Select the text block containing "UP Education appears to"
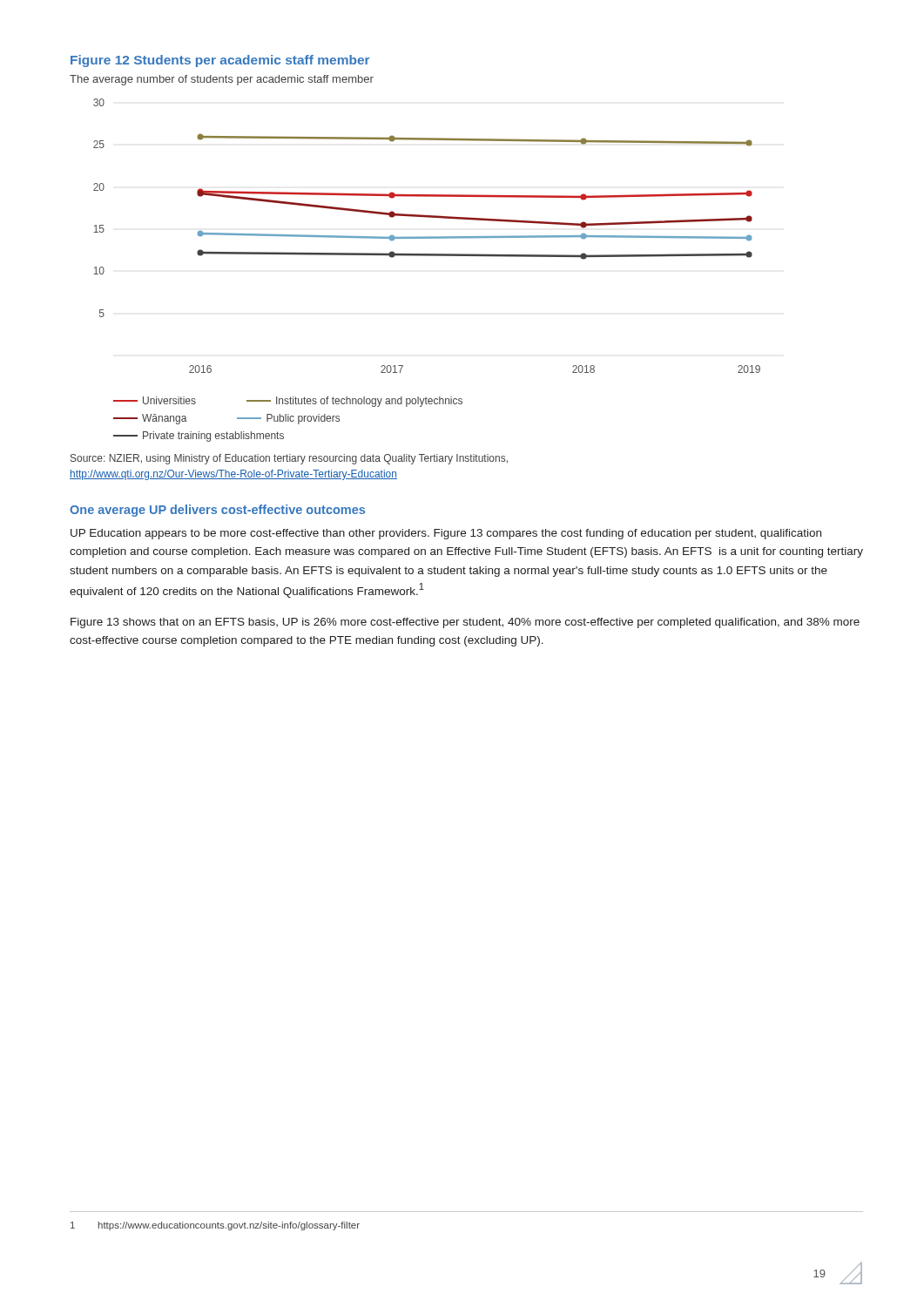924x1307 pixels. point(466,562)
